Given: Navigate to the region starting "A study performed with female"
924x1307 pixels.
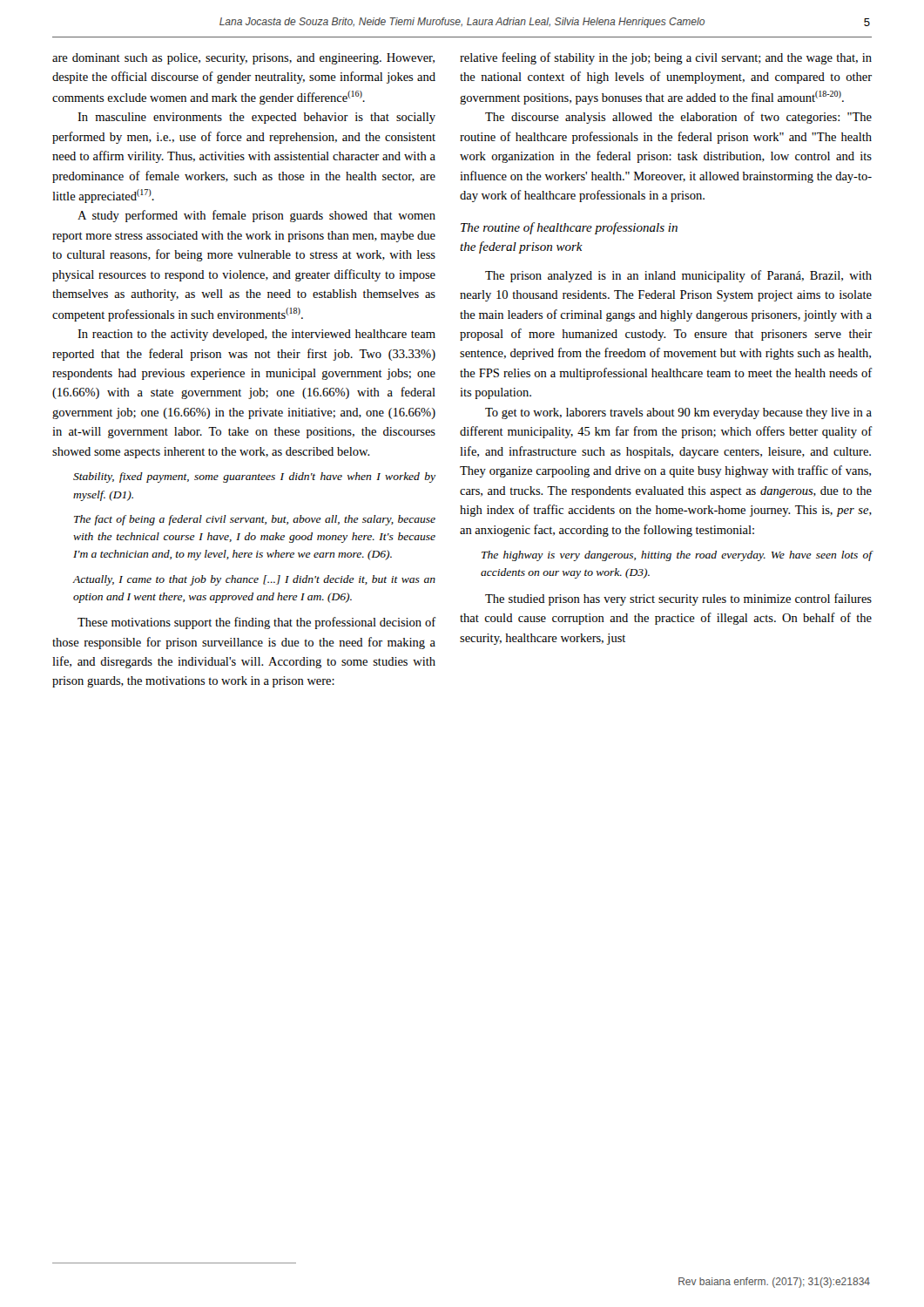Looking at the screenshot, I should [x=244, y=265].
